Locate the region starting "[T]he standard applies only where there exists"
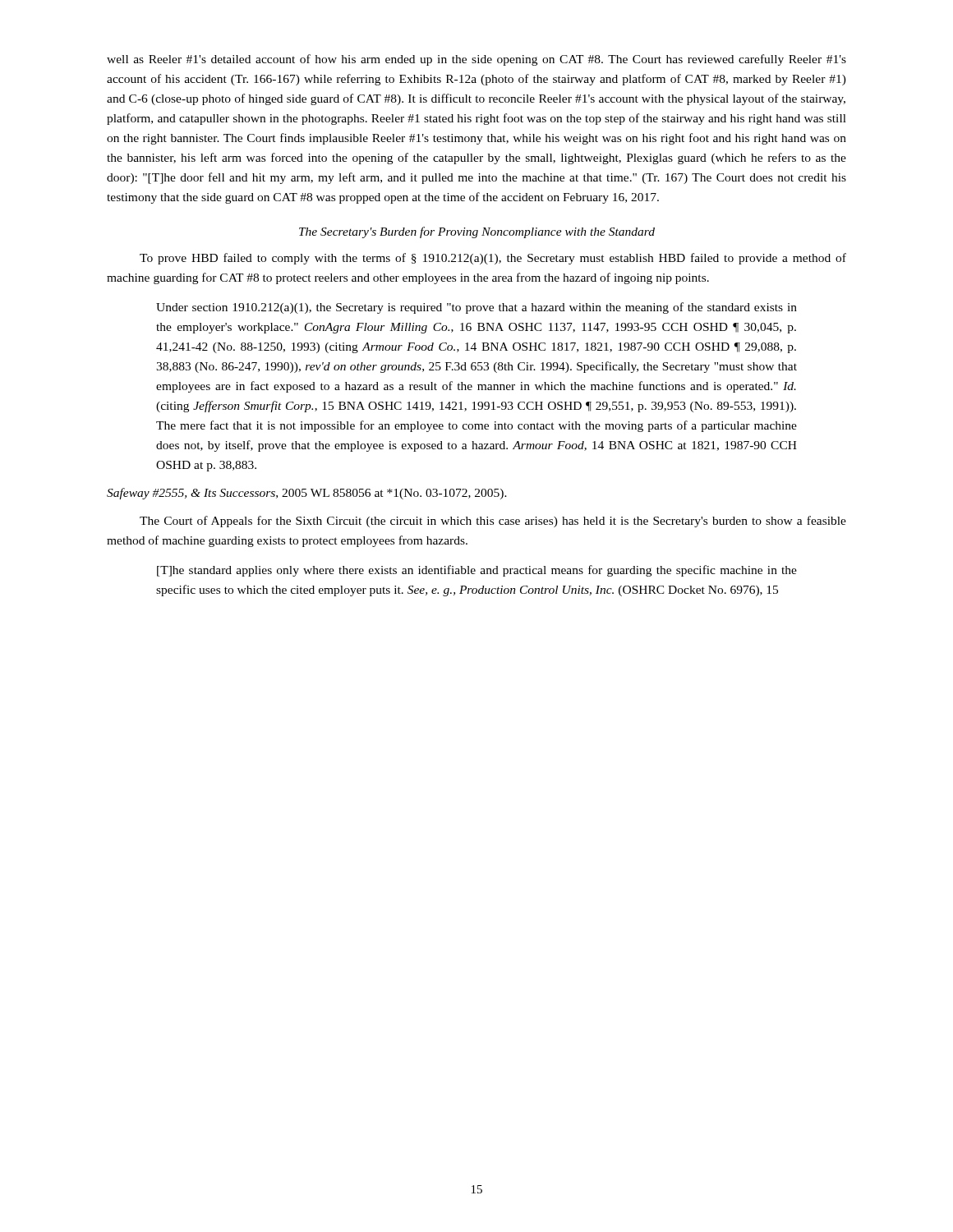The height and width of the screenshot is (1232, 953). pyautogui.click(x=476, y=580)
